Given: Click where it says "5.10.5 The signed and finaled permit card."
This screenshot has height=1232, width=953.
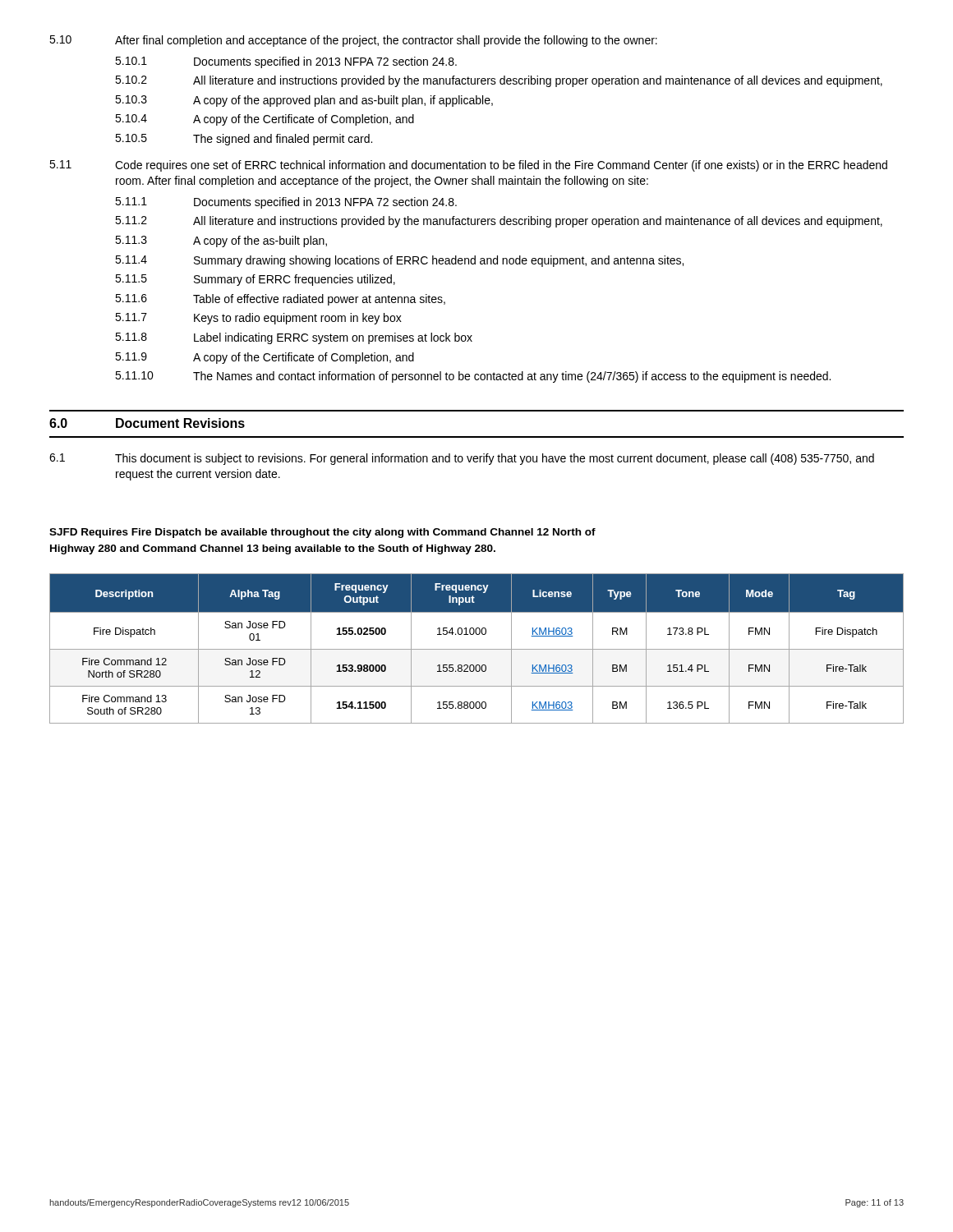Looking at the screenshot, I should click(244, 140).
